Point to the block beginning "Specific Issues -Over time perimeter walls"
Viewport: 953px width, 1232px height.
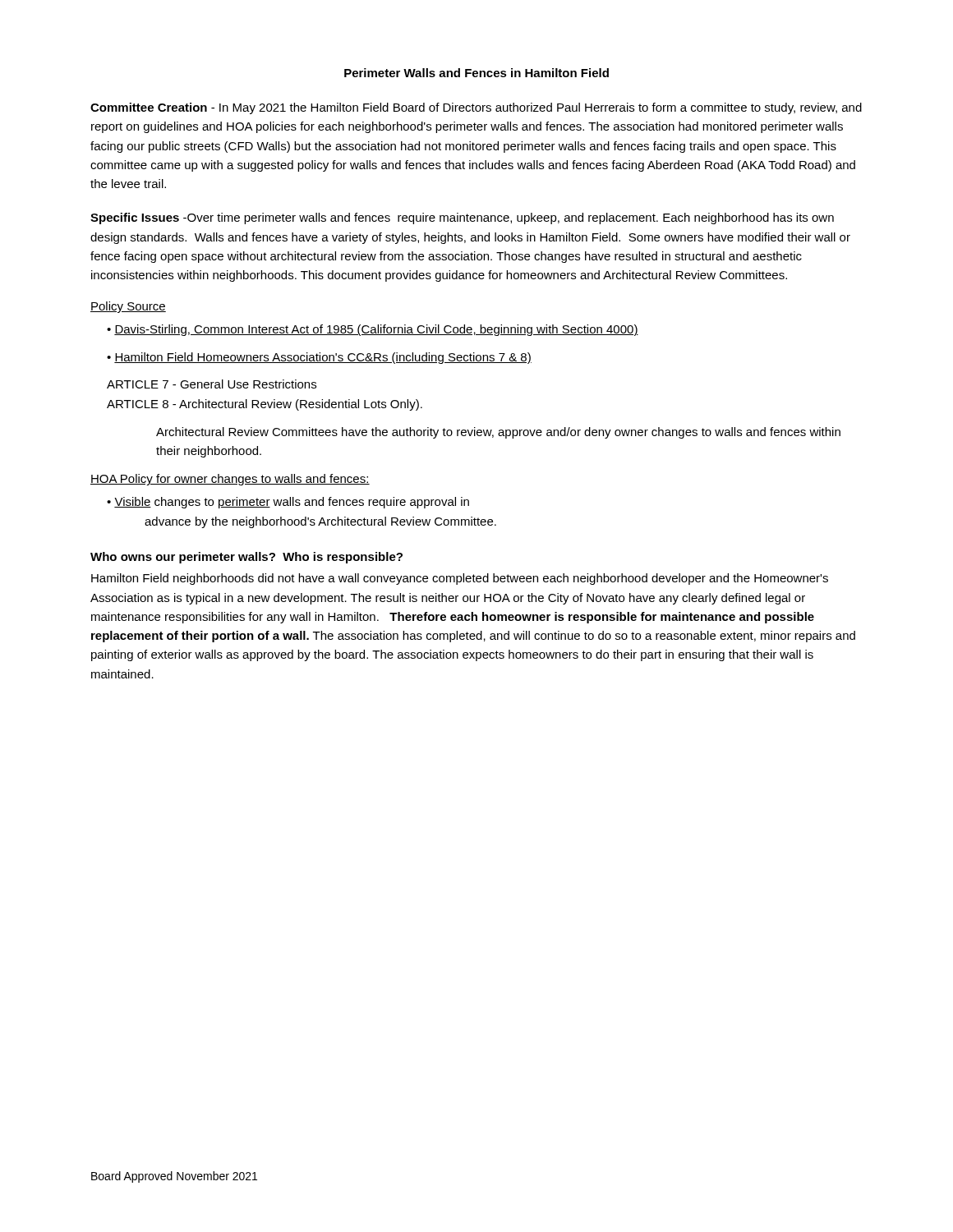tap(470, 246)
